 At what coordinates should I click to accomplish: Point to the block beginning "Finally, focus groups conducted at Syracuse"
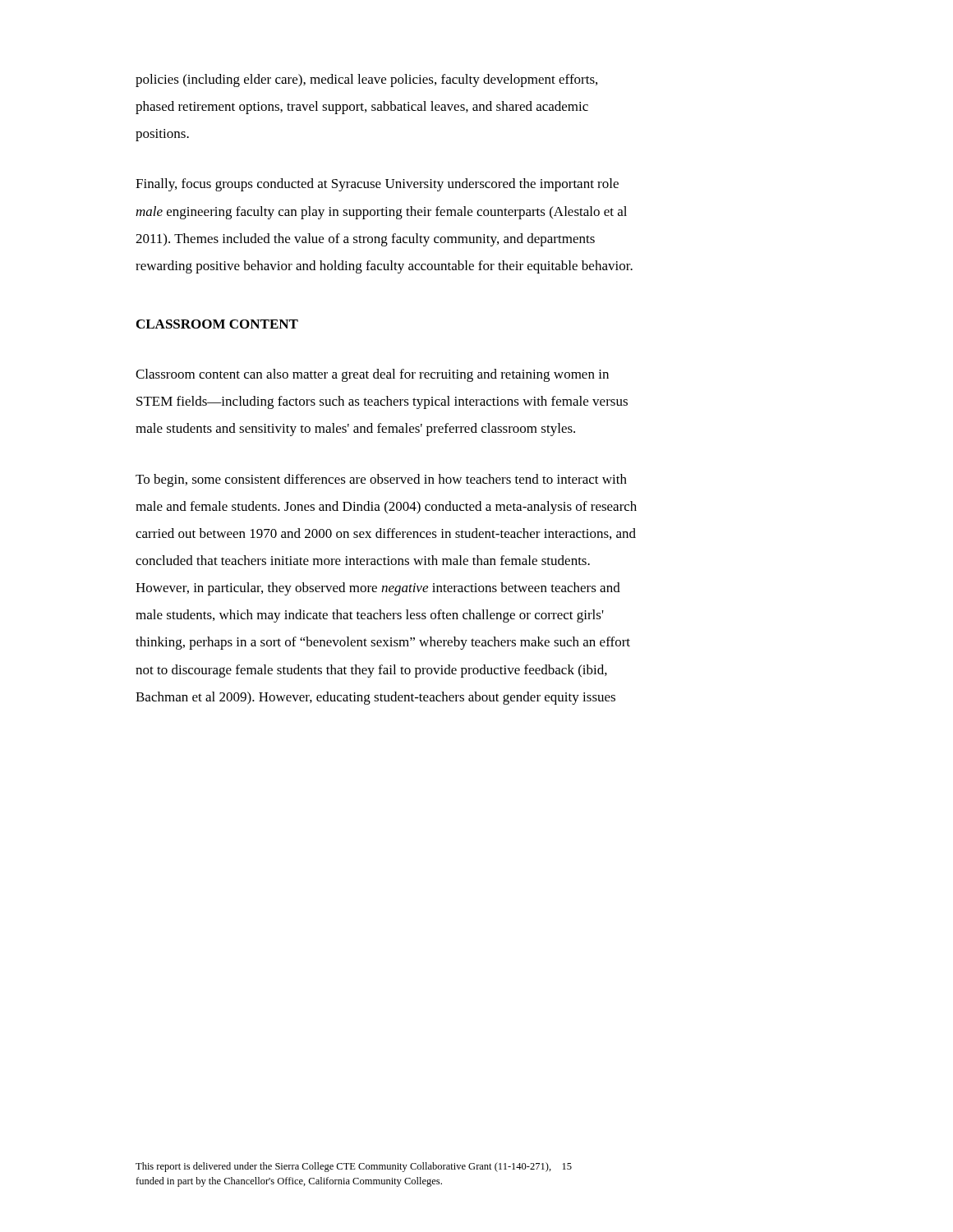[x=384, y=225]
